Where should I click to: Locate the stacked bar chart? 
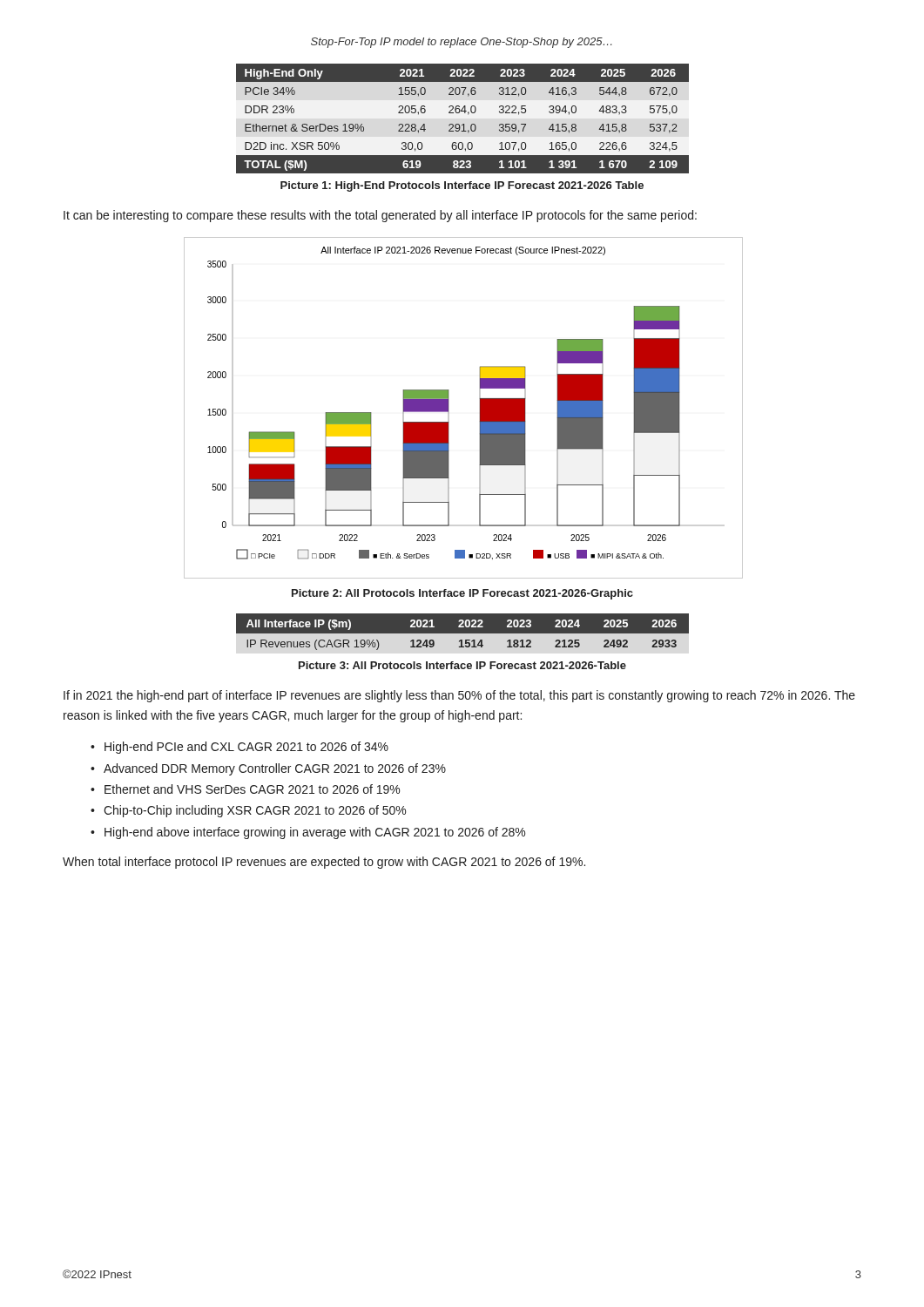[462, 409]
